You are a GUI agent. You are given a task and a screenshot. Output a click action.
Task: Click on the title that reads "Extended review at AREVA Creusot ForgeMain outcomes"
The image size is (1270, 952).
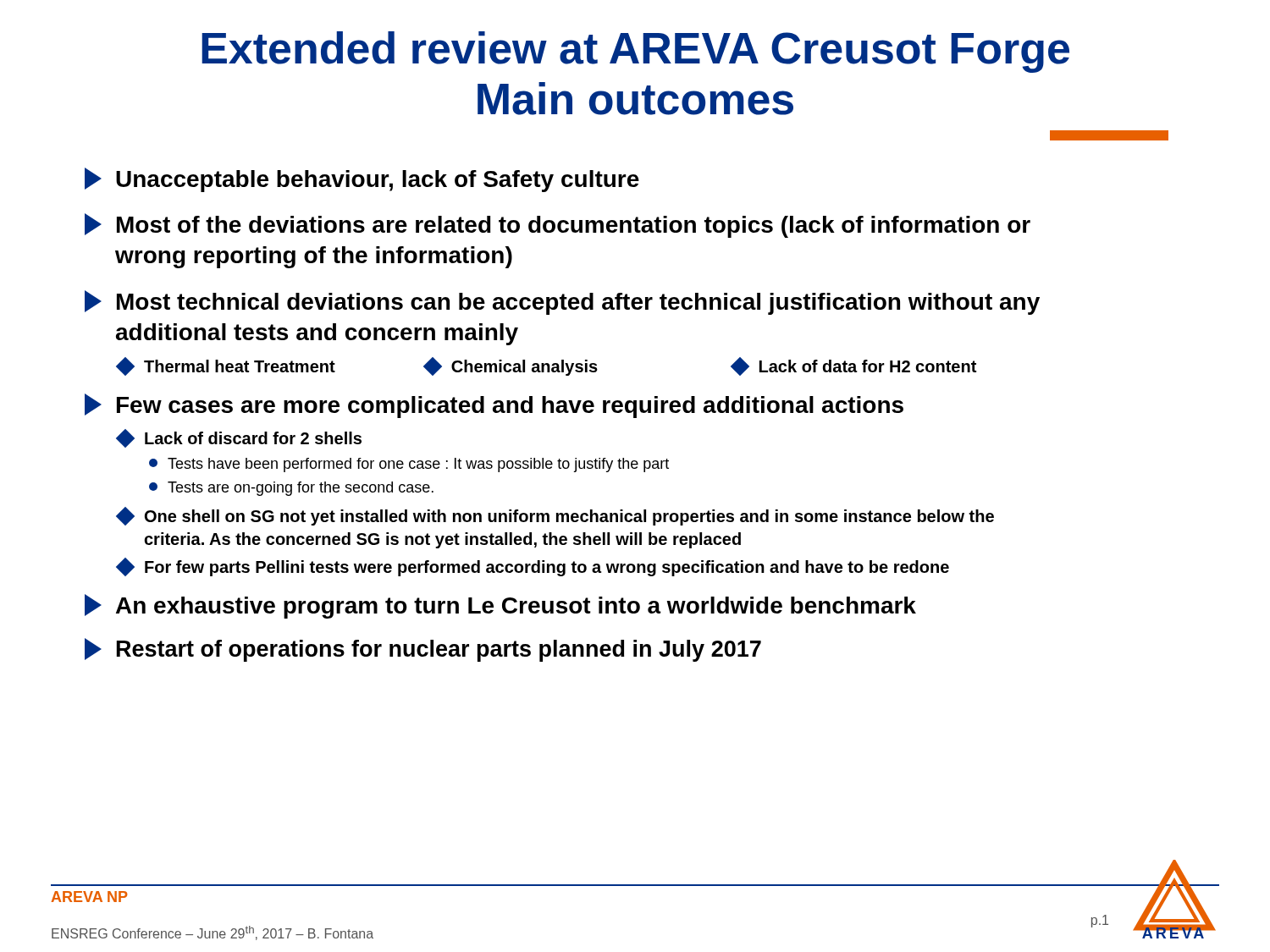635,82
